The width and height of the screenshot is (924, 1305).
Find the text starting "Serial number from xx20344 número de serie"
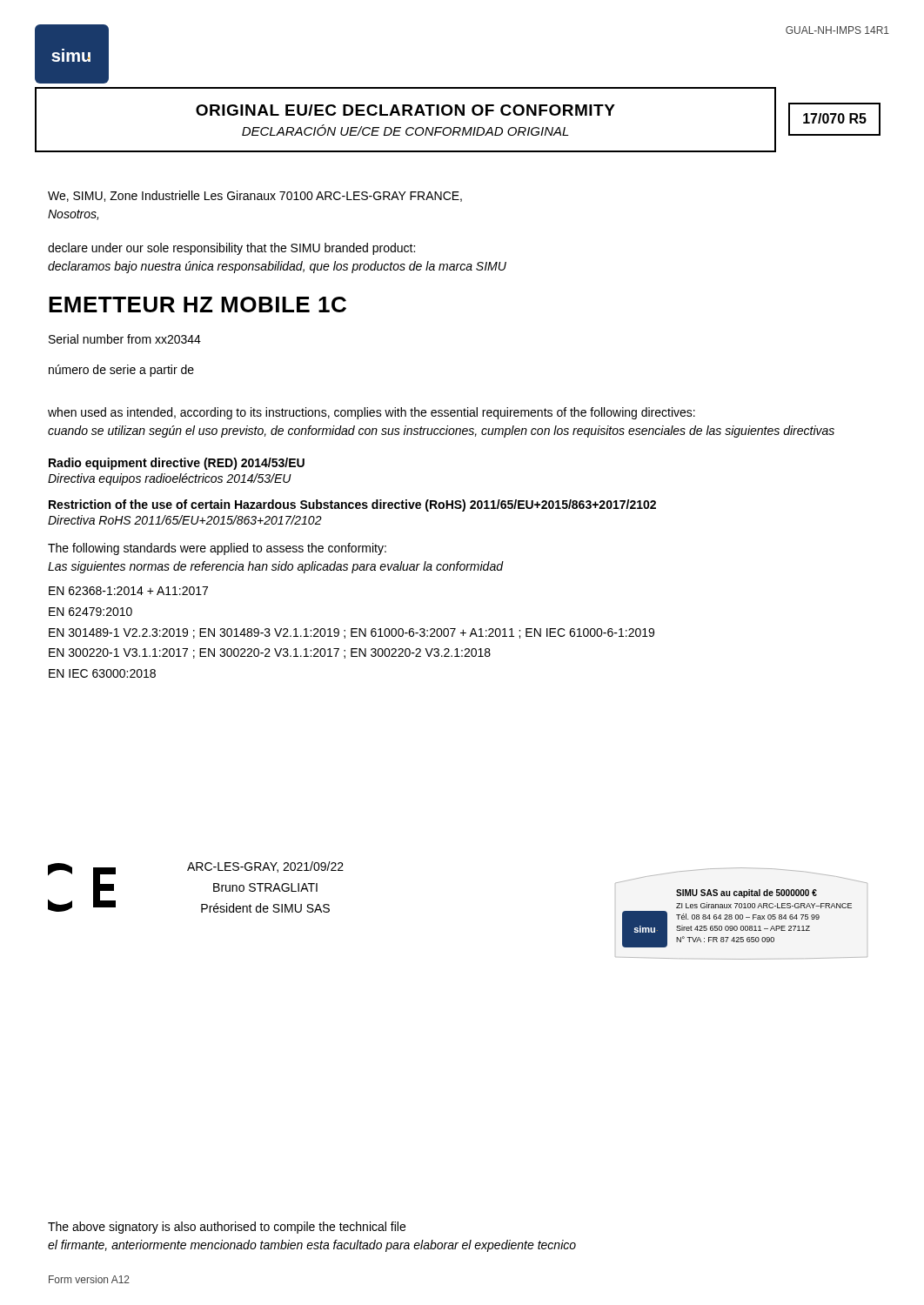(125, 339)
